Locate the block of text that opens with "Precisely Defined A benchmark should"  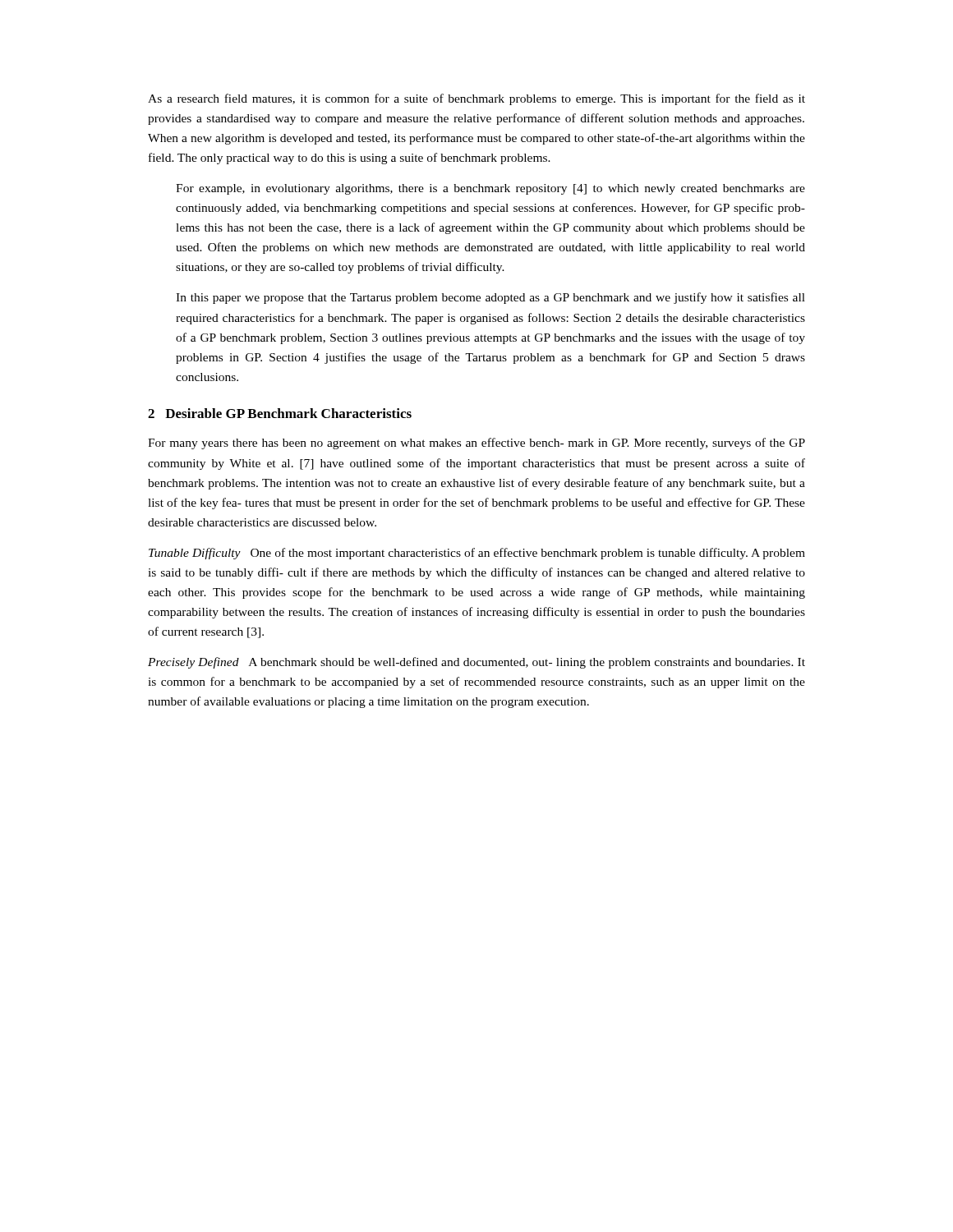tap(476, 682)
